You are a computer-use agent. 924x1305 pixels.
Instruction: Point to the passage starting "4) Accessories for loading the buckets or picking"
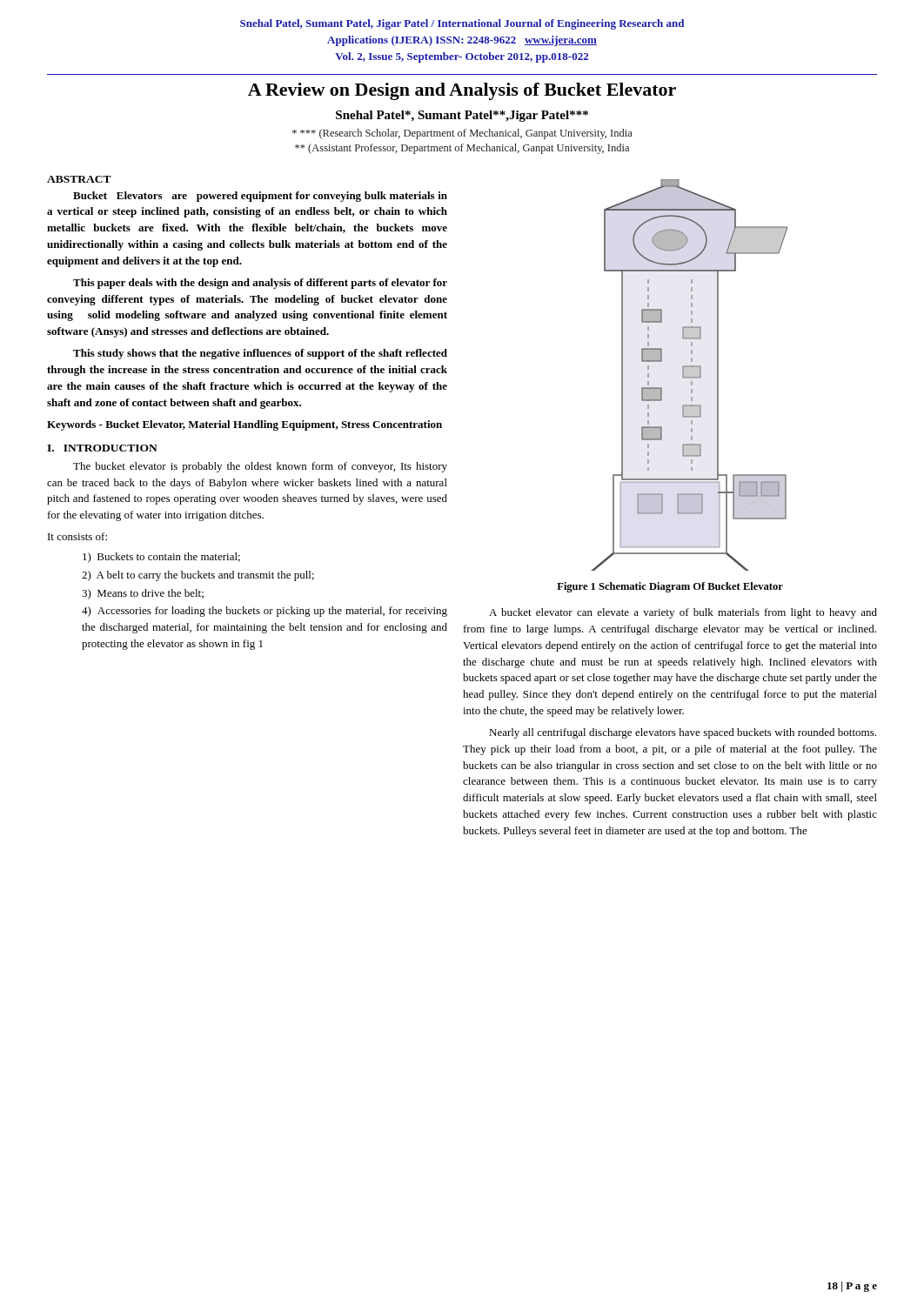[264, 627]
